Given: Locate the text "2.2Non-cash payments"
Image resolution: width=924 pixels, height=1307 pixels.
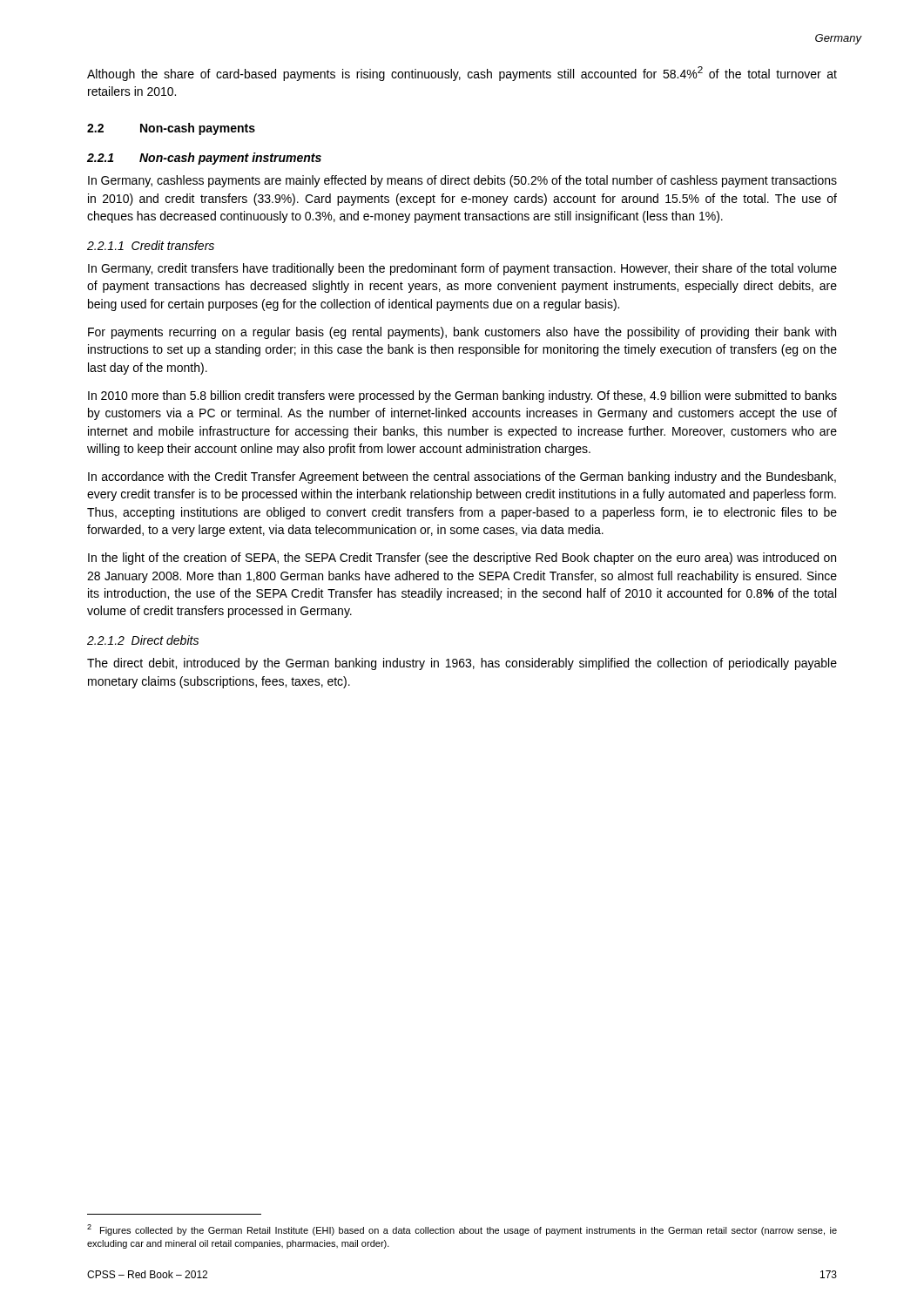Looking at the screenshot, I should [x=171, y=128].
